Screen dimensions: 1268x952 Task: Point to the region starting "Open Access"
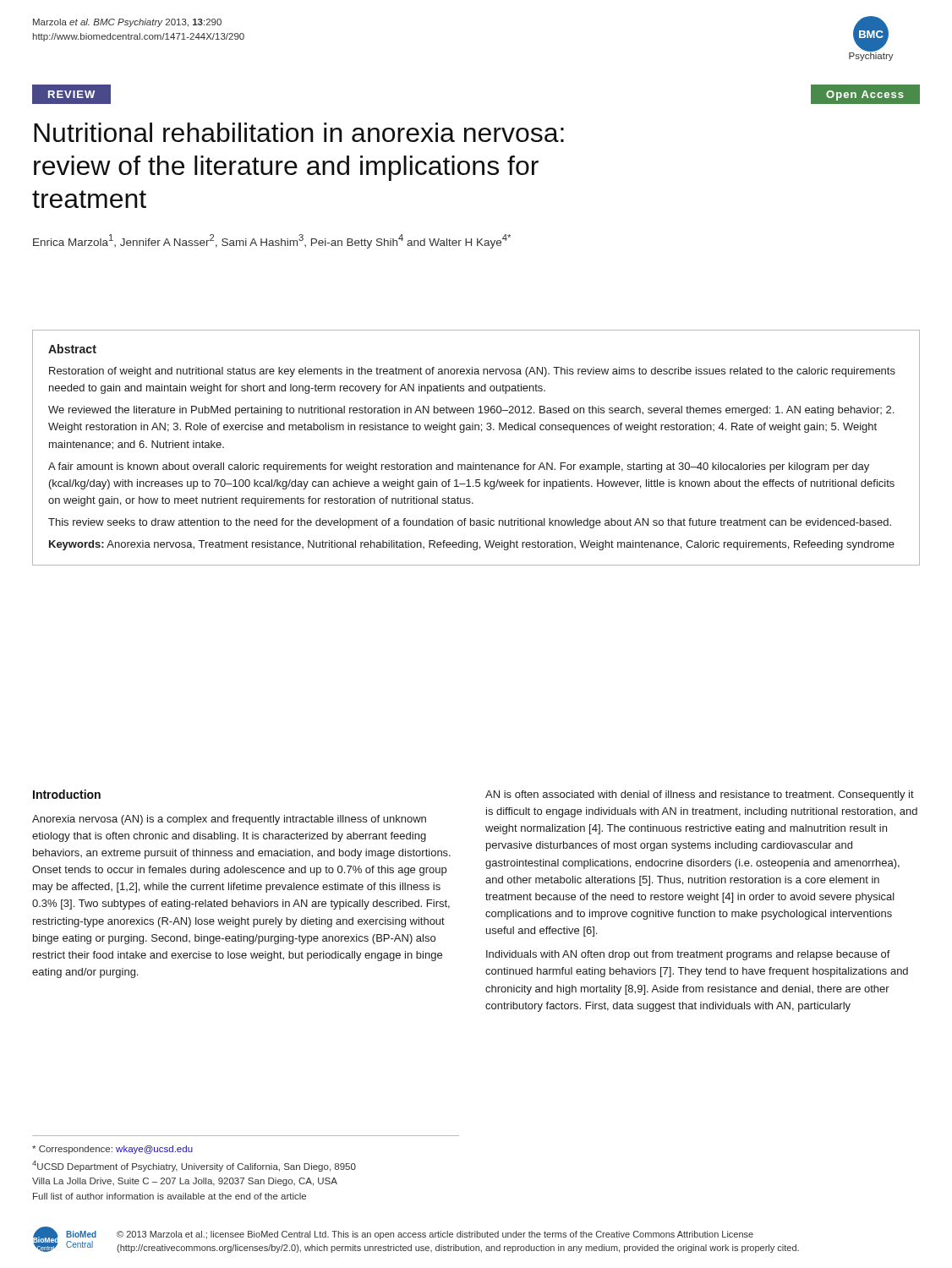point(865,94)
